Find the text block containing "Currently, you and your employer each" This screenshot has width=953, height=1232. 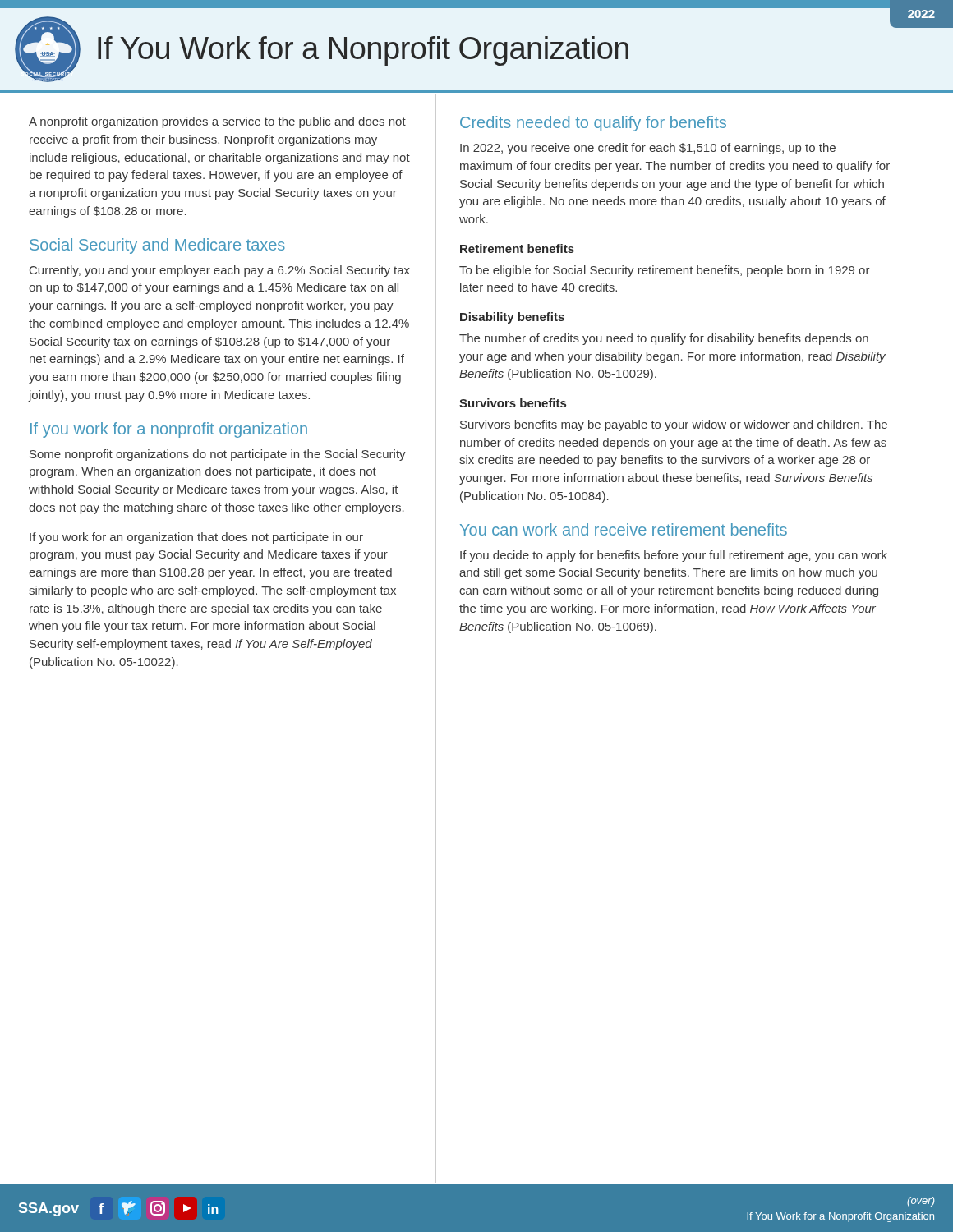click(220, 332)
